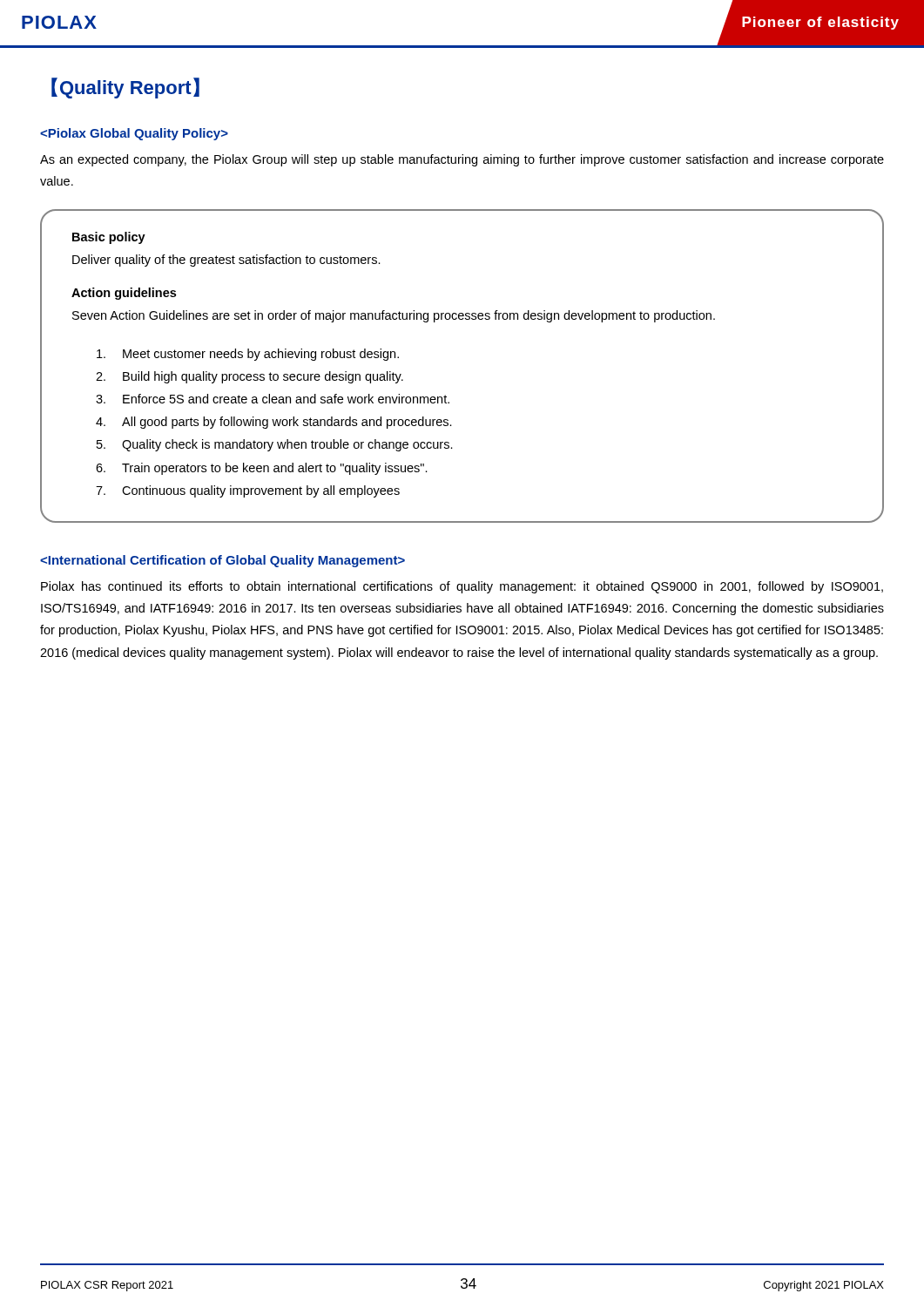Locate the list item that reads "6.Train operators to be keen and alert to"
Image resolution: width=924 pixels, height=1307 pixels.
tap(262, 468)
